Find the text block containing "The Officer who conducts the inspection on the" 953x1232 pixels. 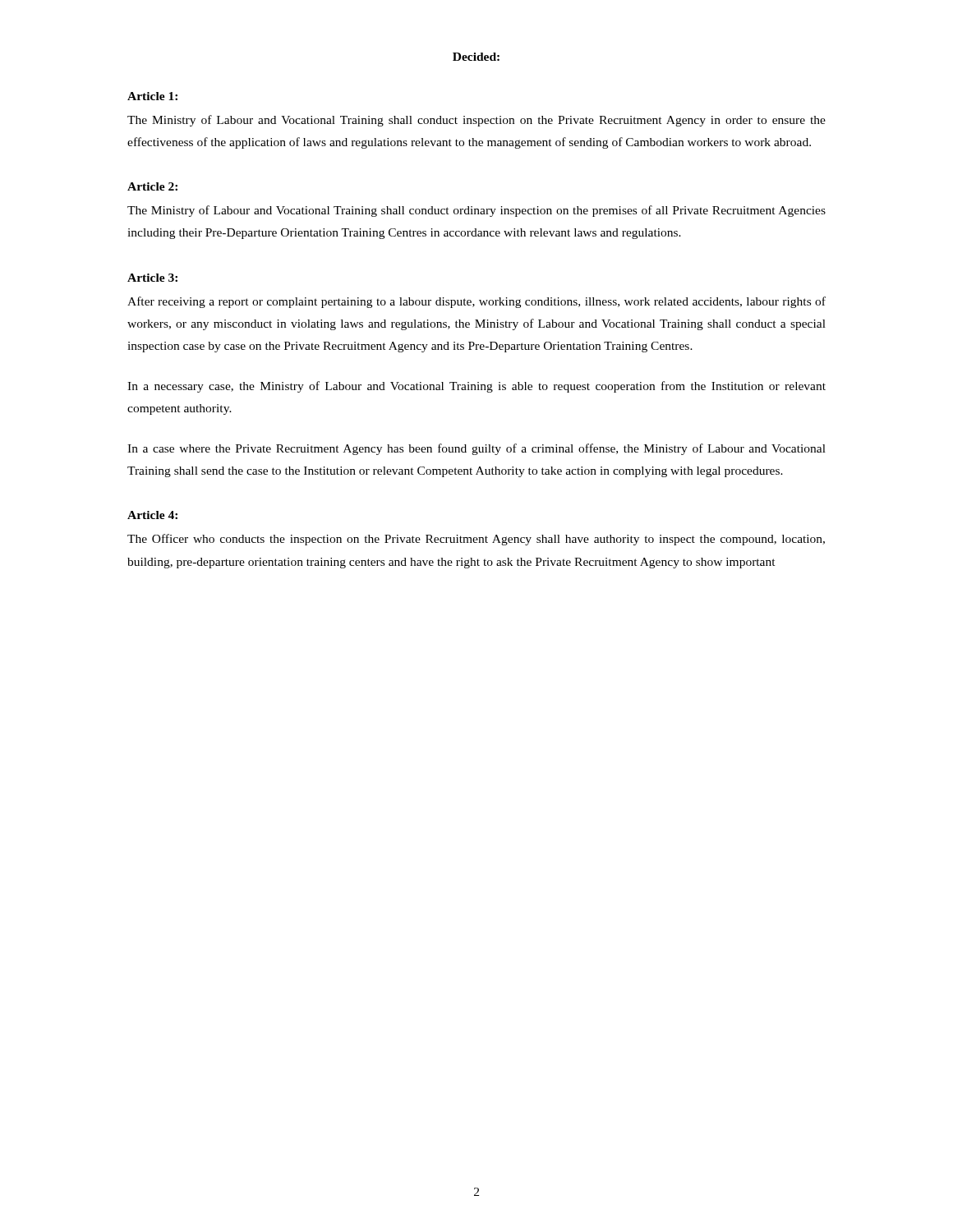(x=476, y=550)
